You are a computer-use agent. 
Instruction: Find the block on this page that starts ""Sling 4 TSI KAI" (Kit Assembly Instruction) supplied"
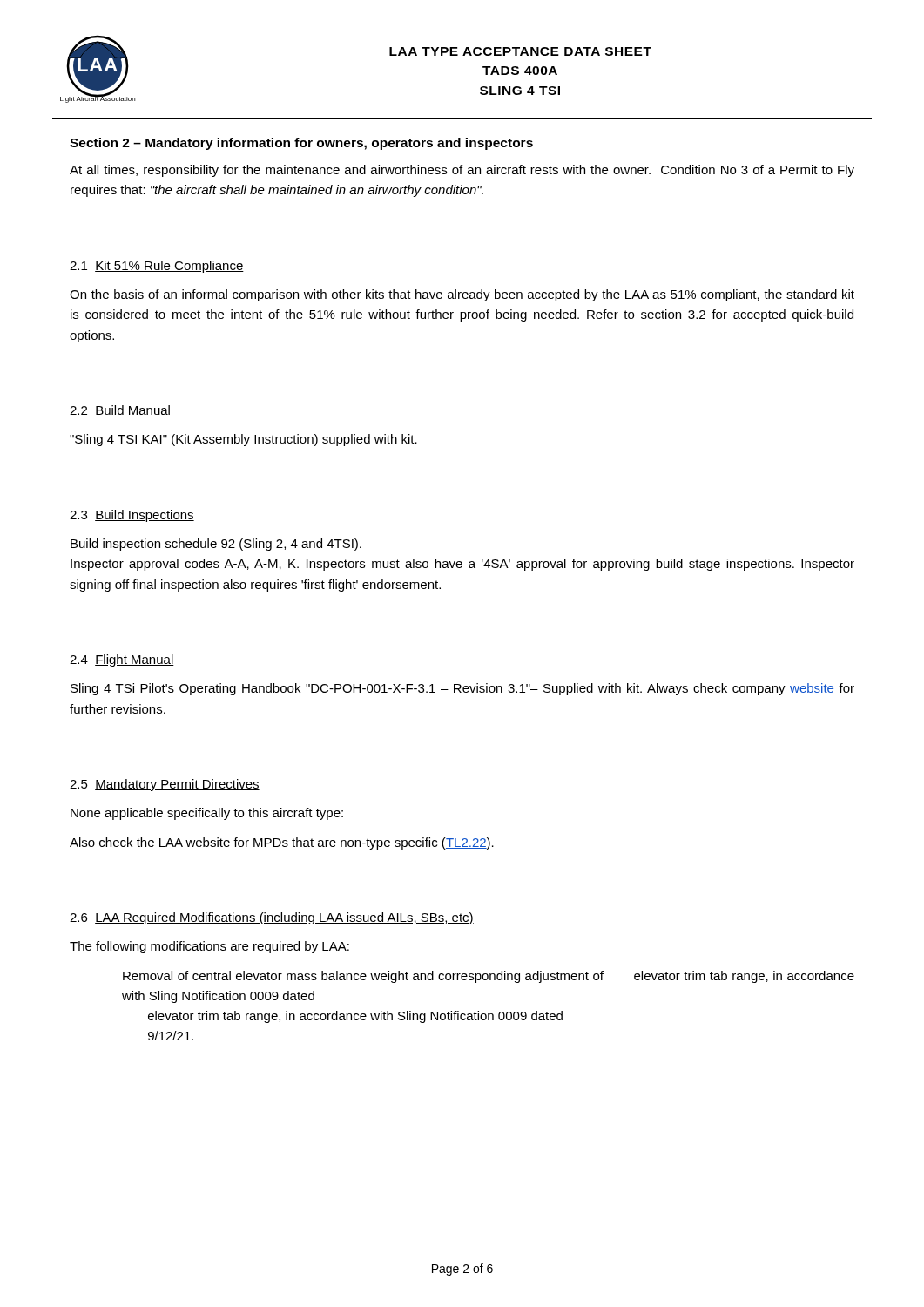pos(244,439)
